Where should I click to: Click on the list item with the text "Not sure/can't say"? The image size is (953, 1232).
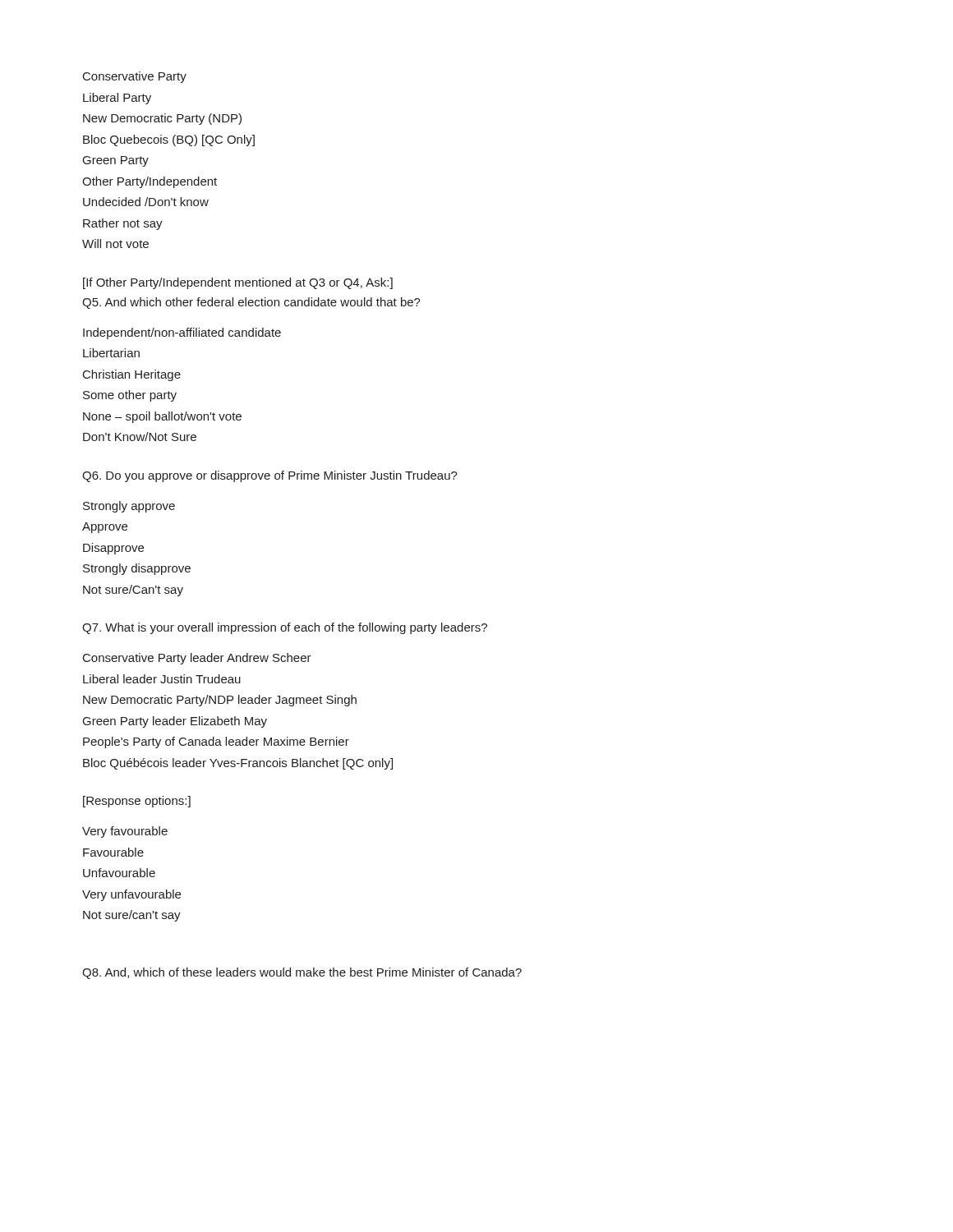(x=131, y=915)
